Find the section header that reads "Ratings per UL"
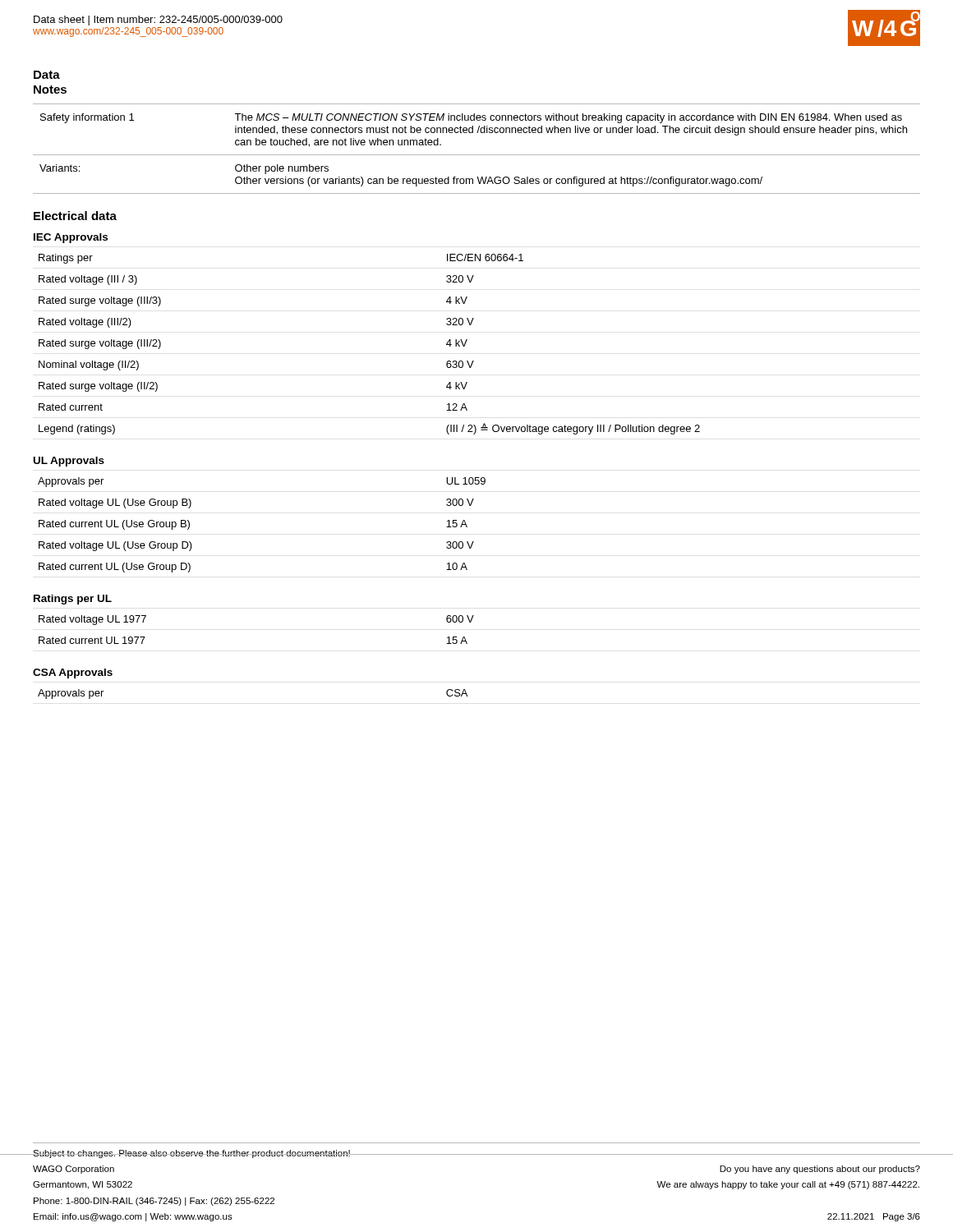953x1232 pixels. (x=72, y=598)
